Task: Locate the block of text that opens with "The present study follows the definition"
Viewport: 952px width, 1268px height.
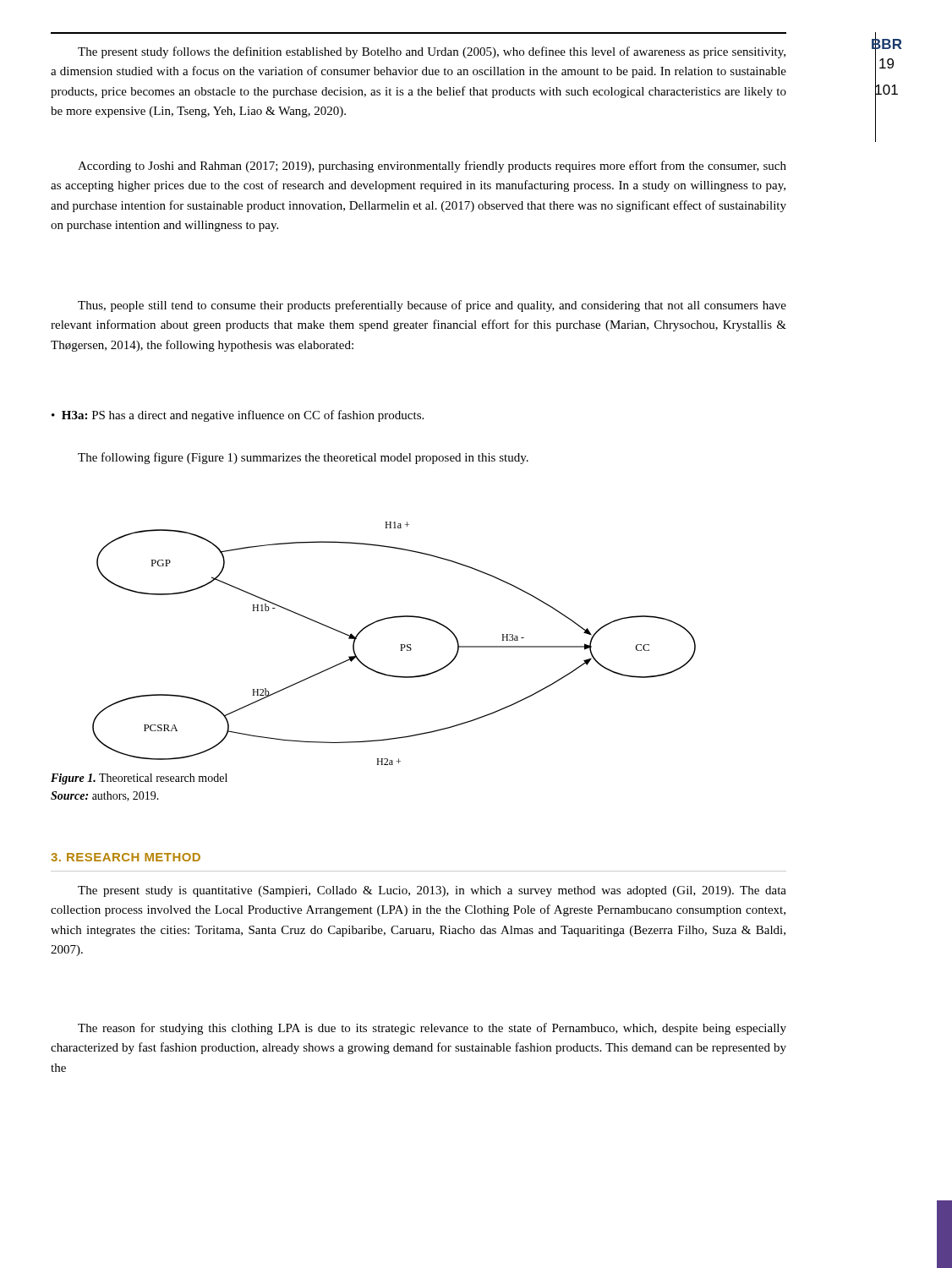Action: pos(418,82)
